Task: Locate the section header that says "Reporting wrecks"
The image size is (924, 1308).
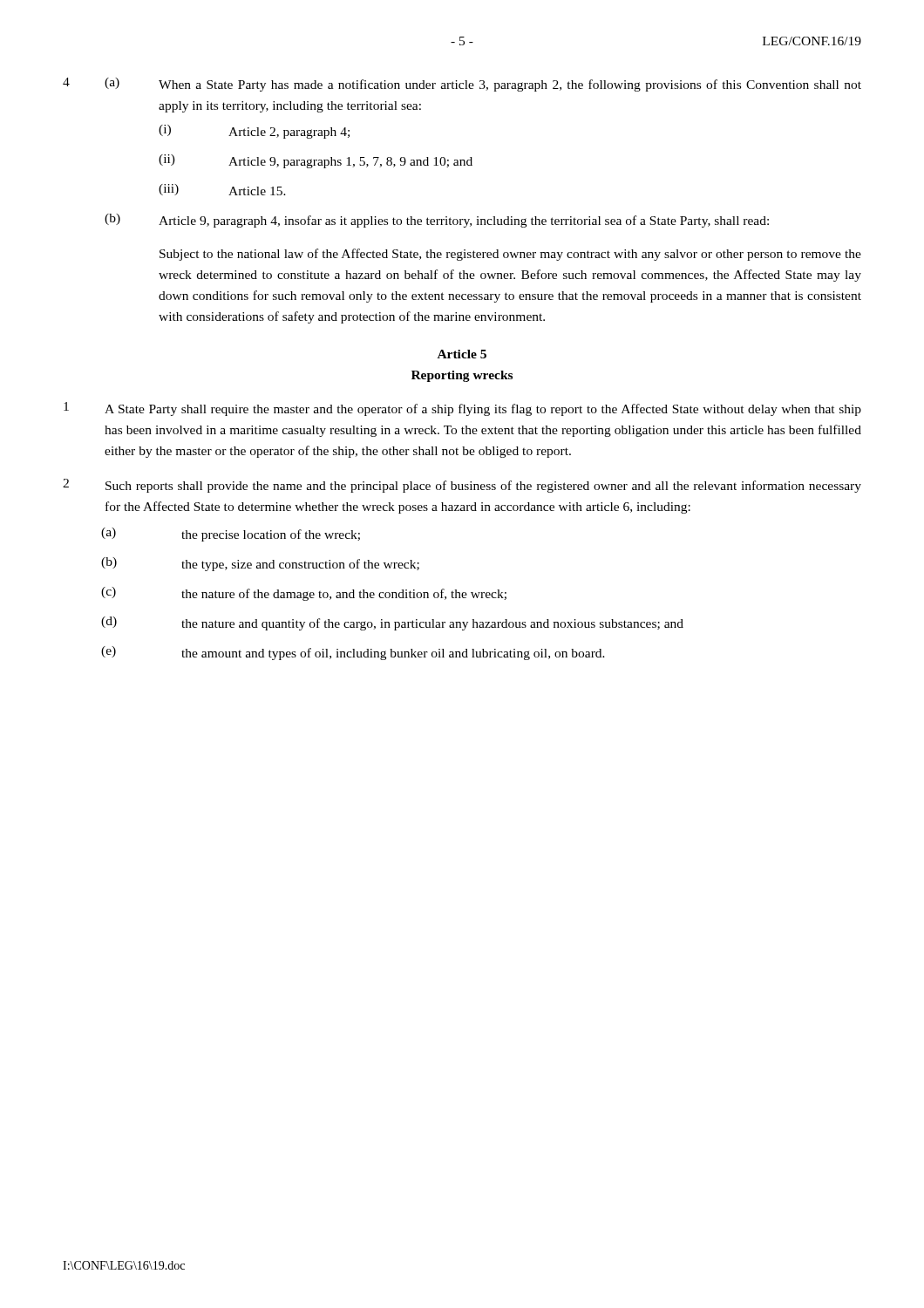Action: coord(462,375)
